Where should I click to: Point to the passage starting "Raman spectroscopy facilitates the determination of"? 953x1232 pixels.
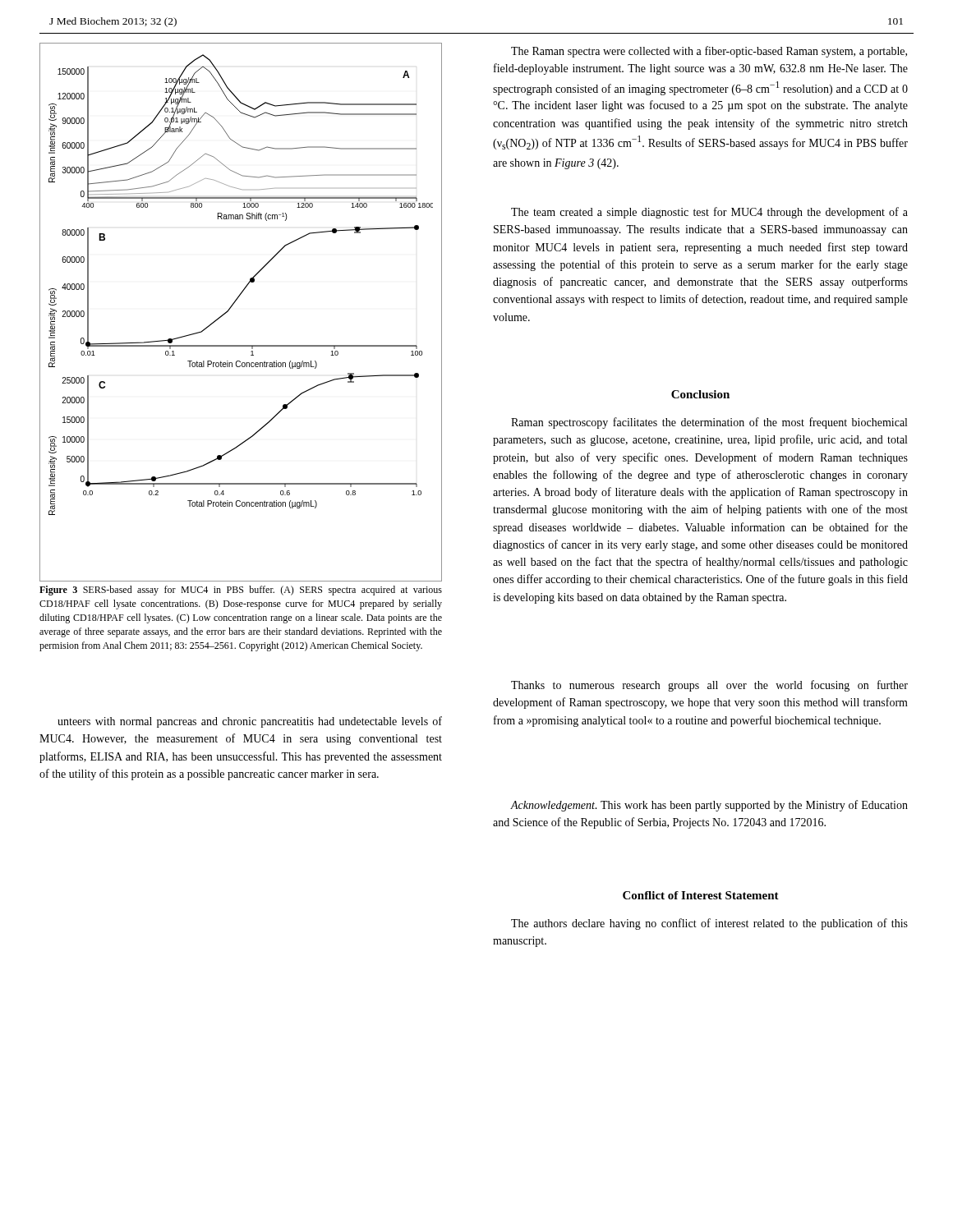[x=700, y=510]
